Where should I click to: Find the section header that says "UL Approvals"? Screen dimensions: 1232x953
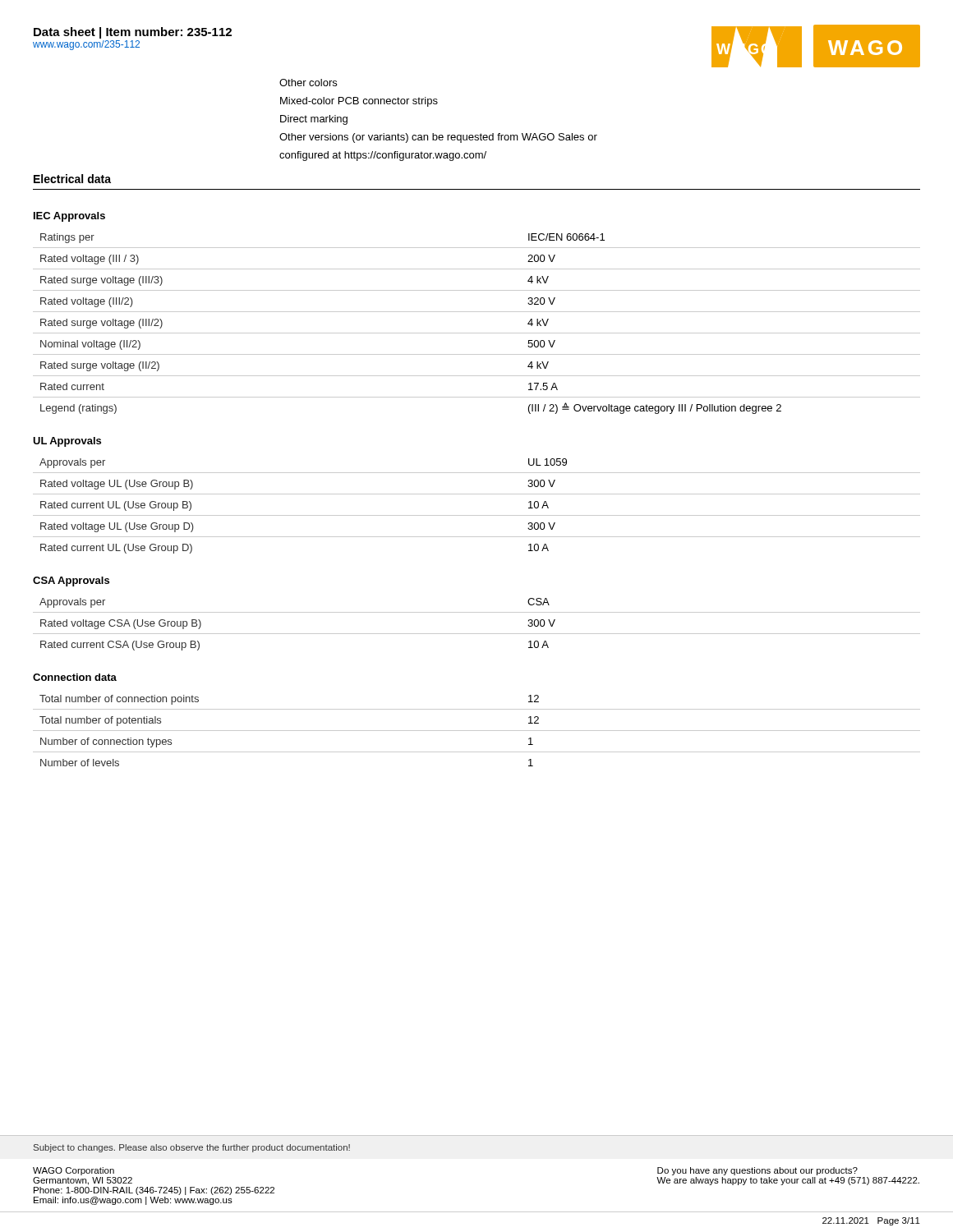coord(67,441)
